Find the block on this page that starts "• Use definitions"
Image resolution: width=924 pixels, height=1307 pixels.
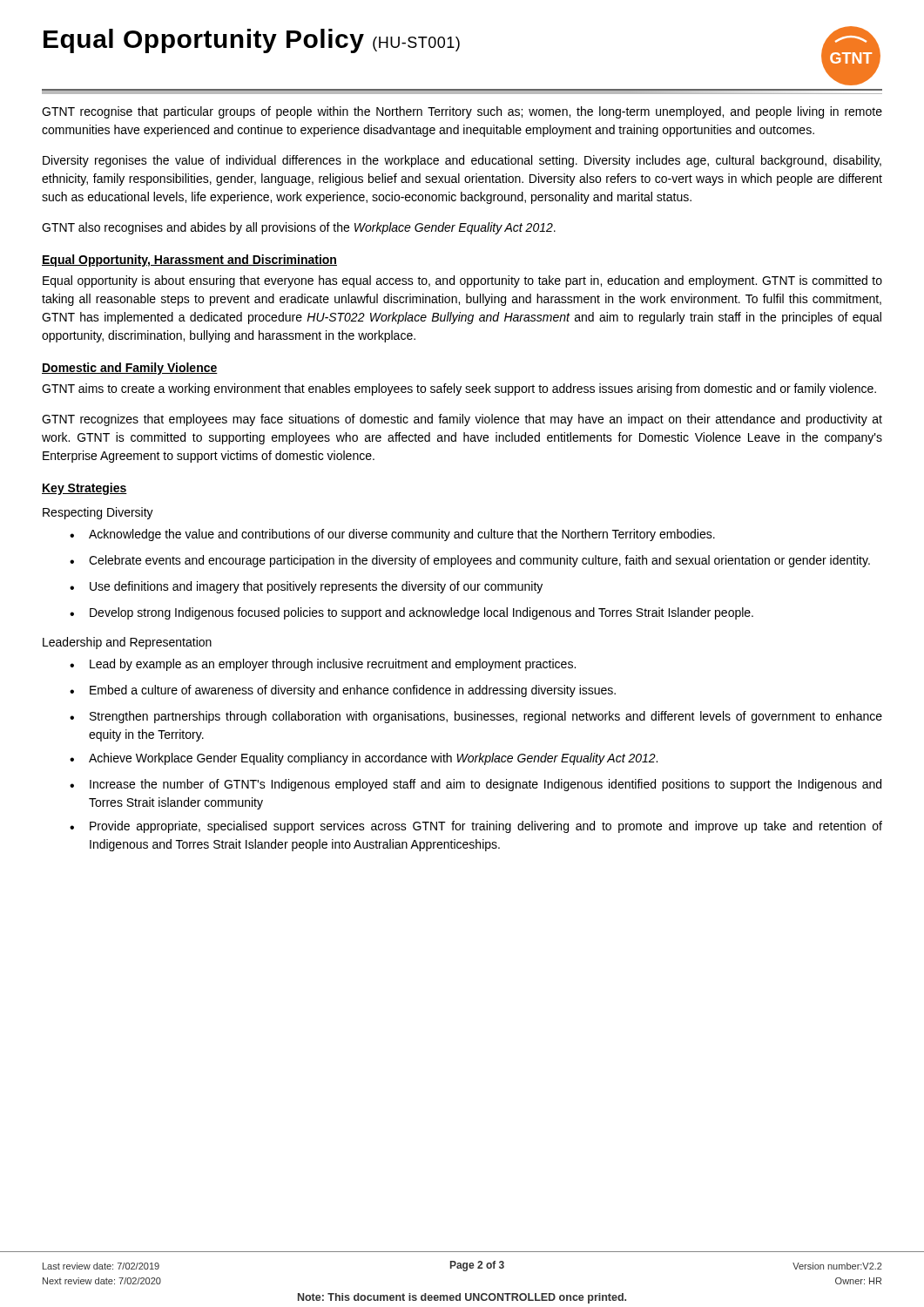click(476, 588)
